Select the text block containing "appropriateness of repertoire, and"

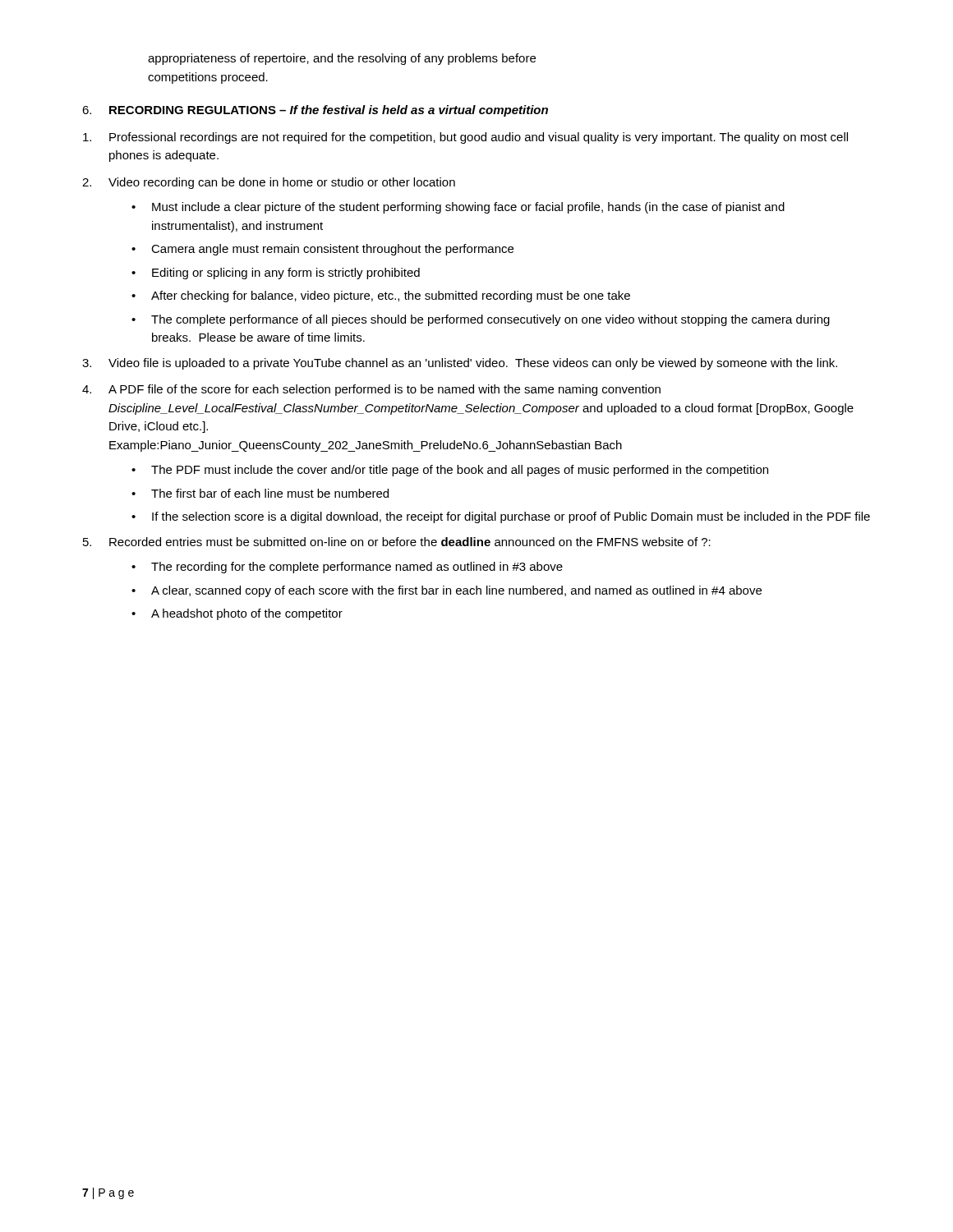[x=342, y=67]
